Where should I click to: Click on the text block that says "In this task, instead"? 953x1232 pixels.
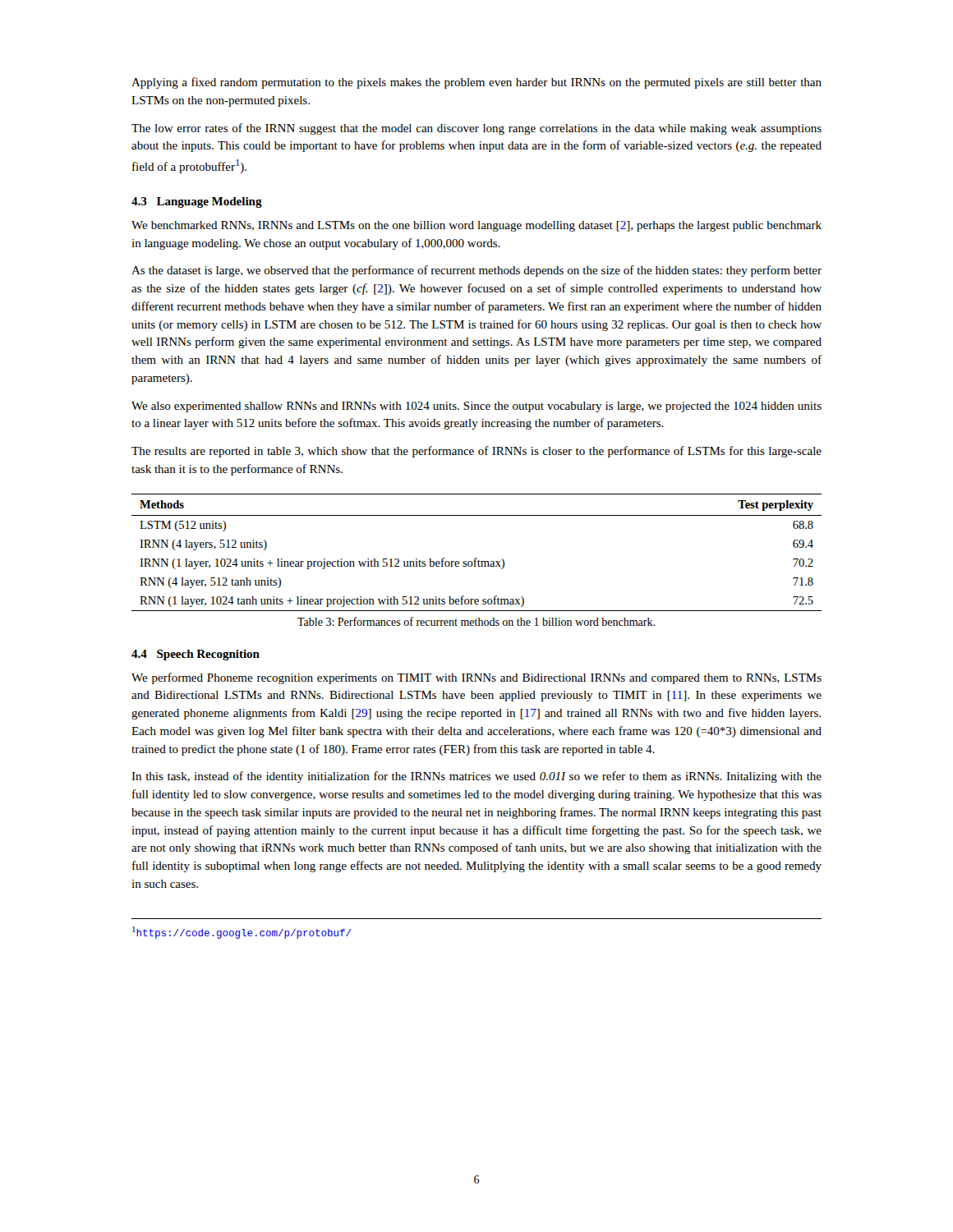click(x=476, y=831)
